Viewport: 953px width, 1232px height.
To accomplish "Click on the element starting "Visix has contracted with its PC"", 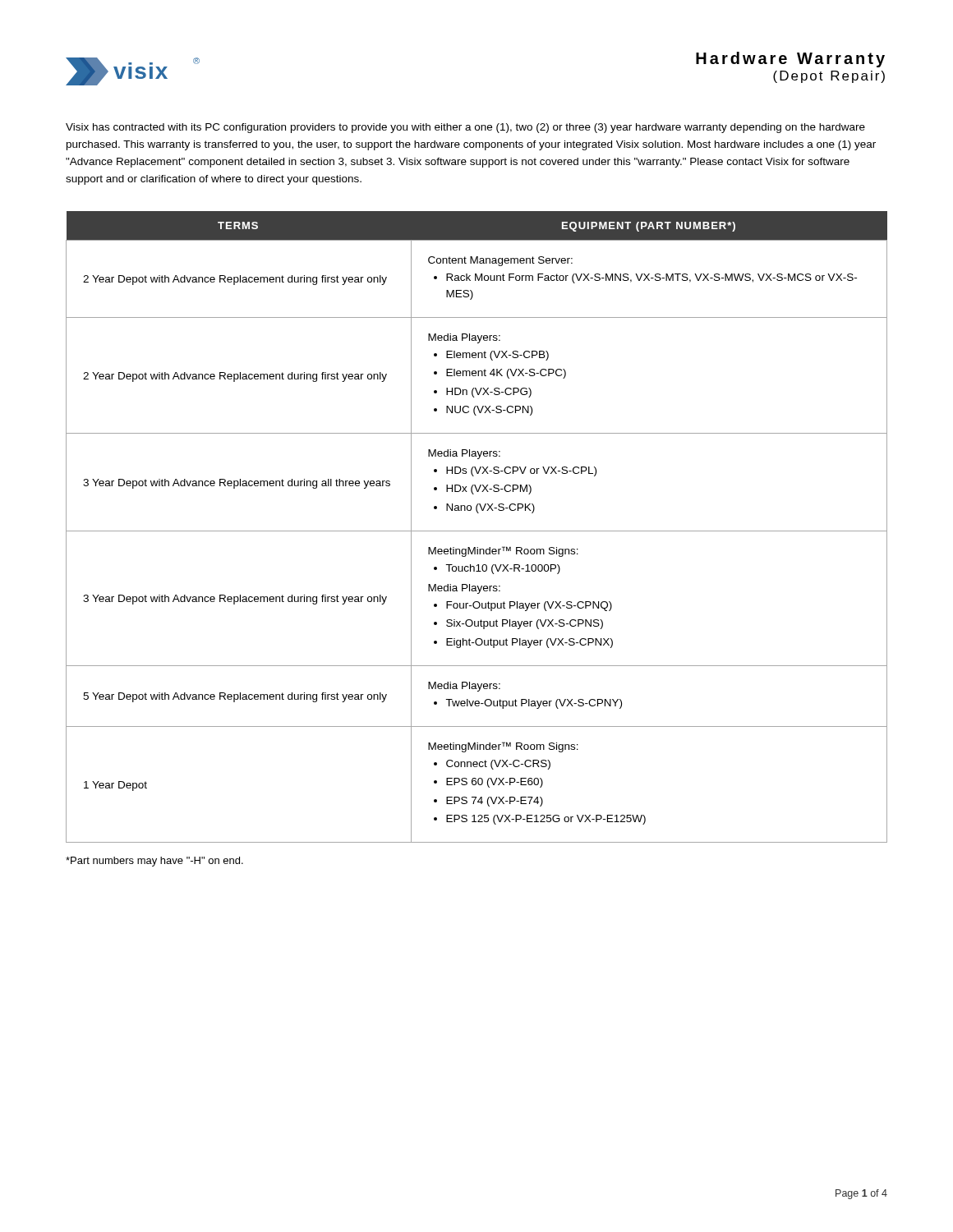I will 471,153.
